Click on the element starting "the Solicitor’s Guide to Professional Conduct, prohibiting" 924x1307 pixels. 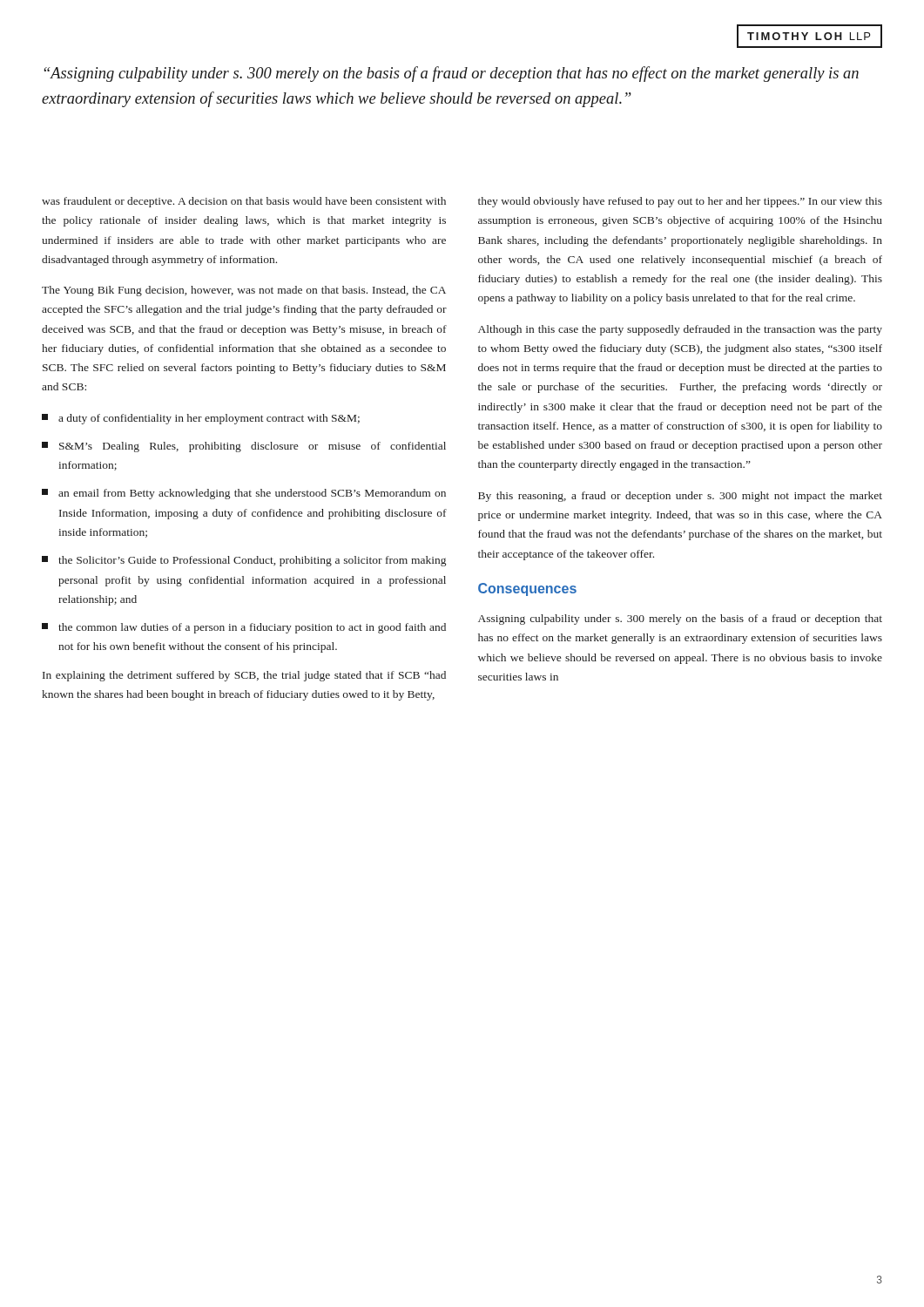tap(244, 580)
